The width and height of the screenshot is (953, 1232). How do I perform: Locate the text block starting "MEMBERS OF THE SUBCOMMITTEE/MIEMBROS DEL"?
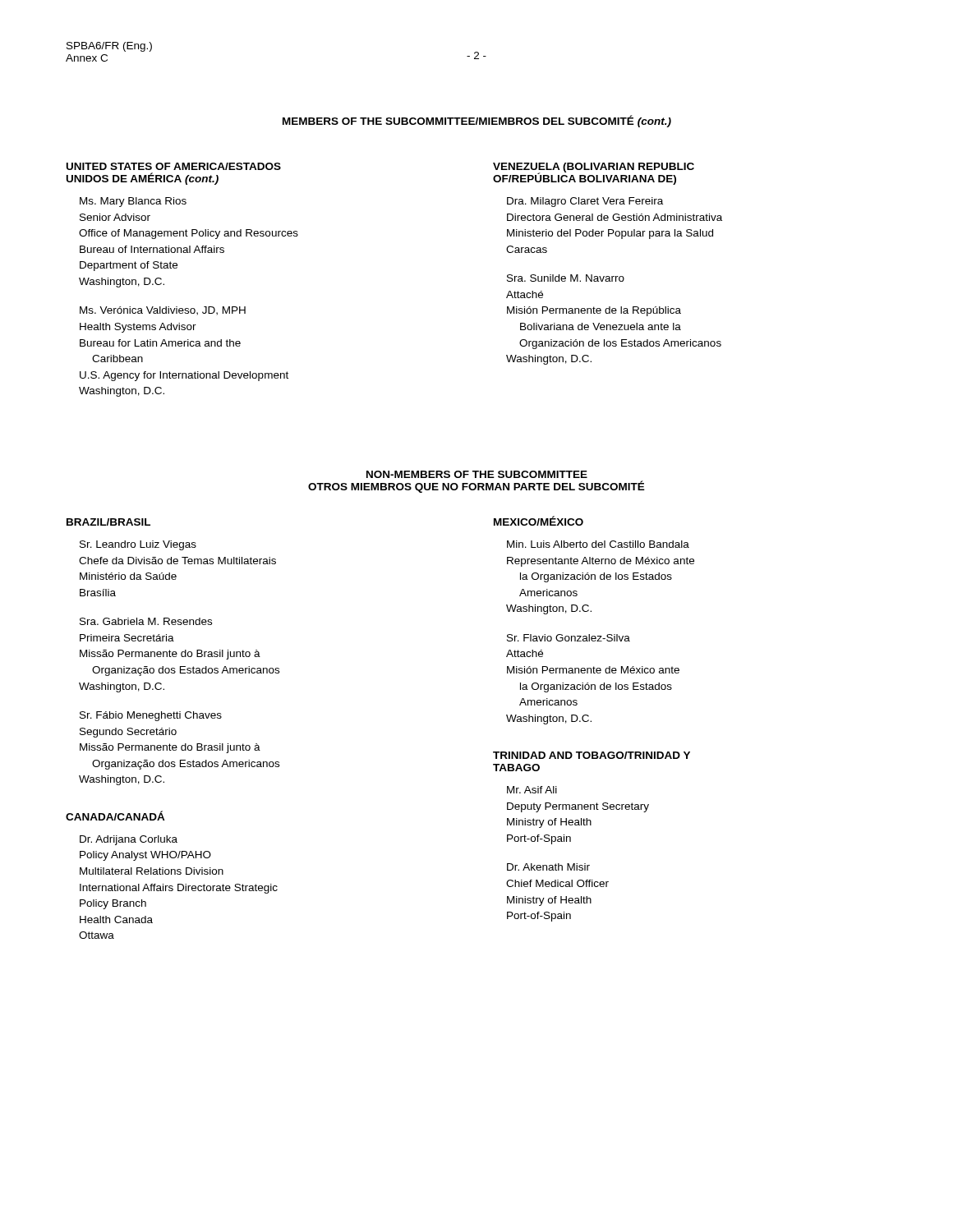[476, 121]
